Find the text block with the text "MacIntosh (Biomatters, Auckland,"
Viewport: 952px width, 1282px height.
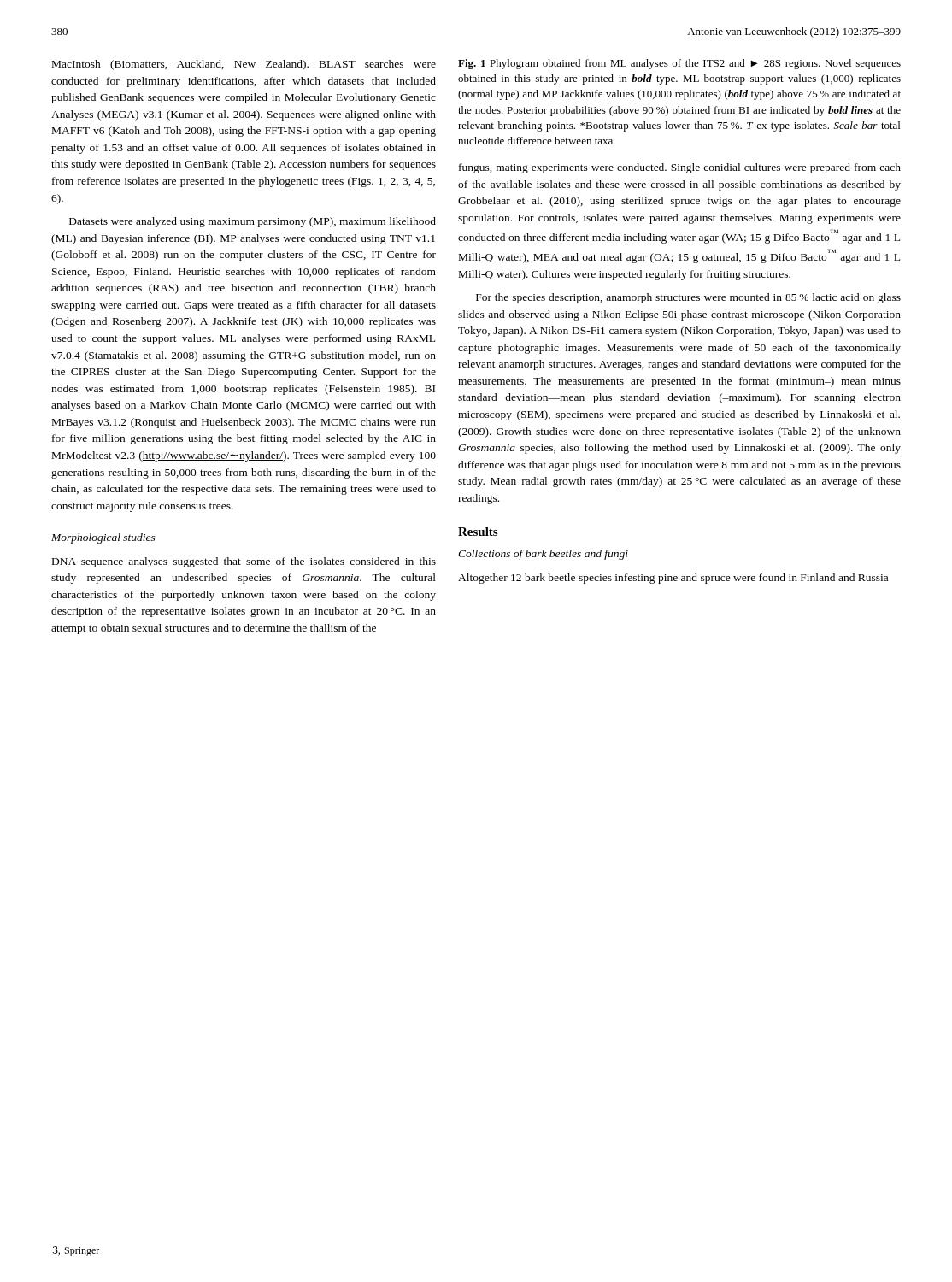(244, 131)
